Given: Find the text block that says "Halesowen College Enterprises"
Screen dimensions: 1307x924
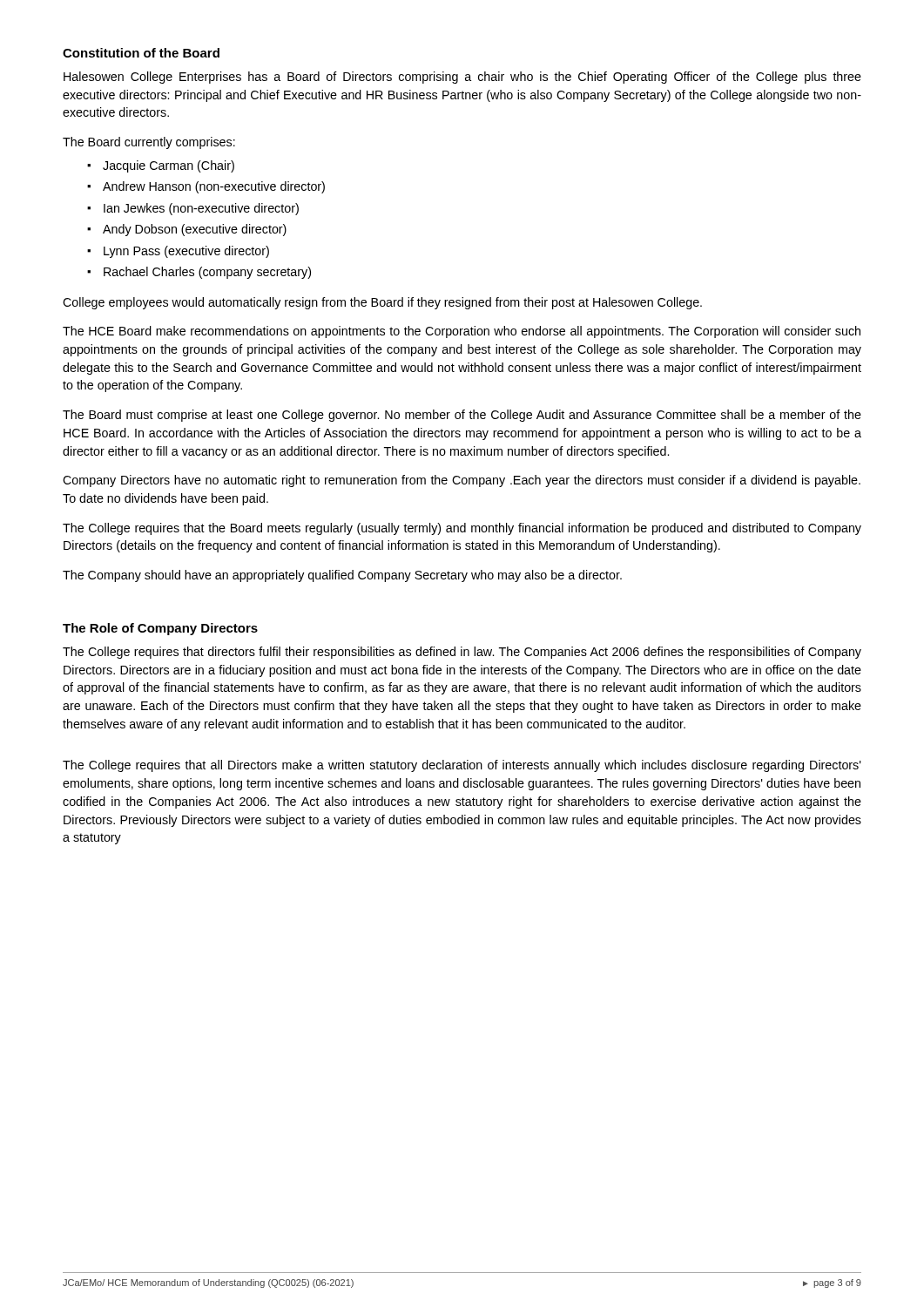Looking at the screenshot, I should coord(462,95).
